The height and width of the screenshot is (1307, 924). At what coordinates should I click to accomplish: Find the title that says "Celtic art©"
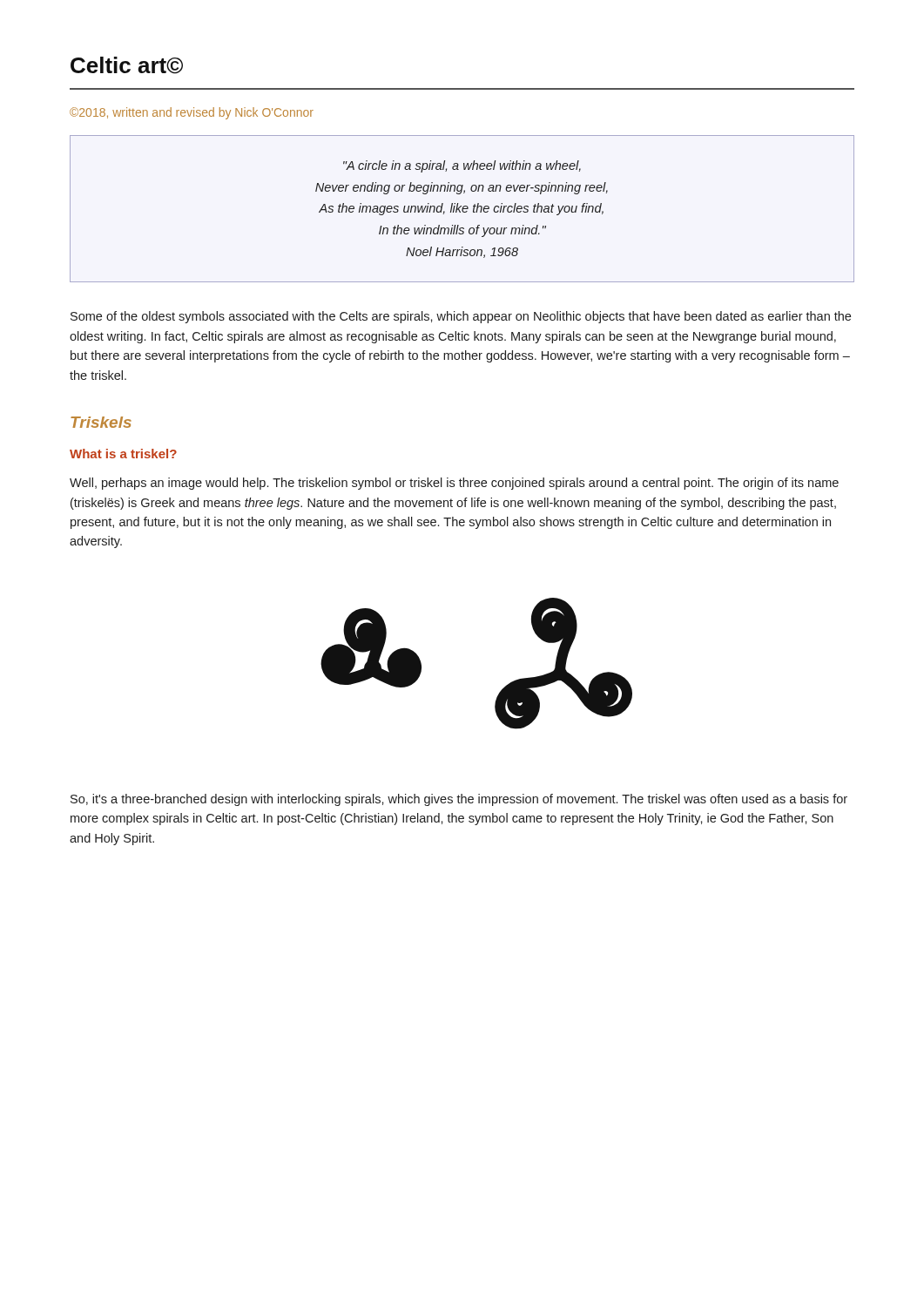click(x=127, y=65)
